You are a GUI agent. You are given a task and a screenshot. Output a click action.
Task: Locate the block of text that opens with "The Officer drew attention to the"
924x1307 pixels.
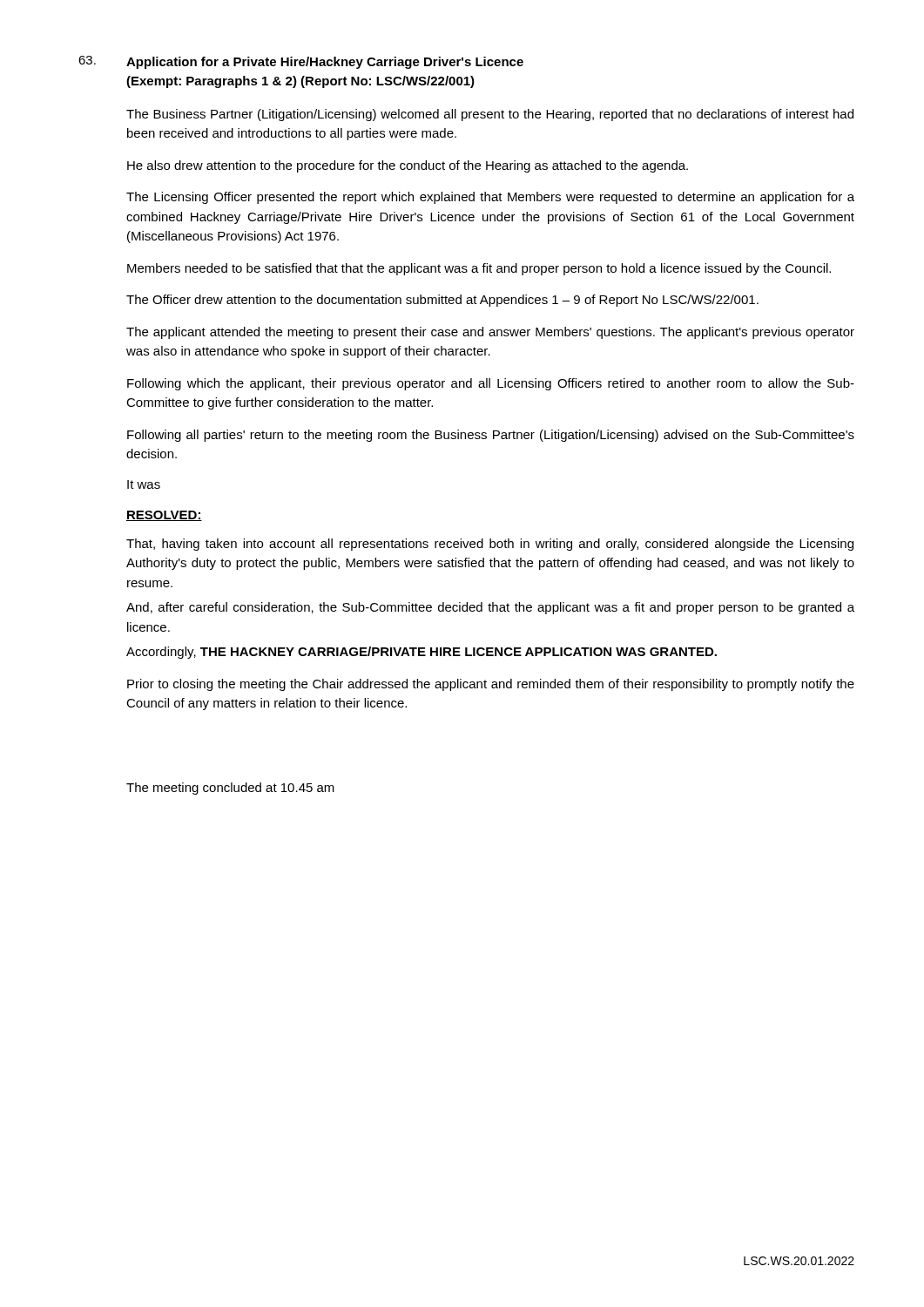pos(443,299)
